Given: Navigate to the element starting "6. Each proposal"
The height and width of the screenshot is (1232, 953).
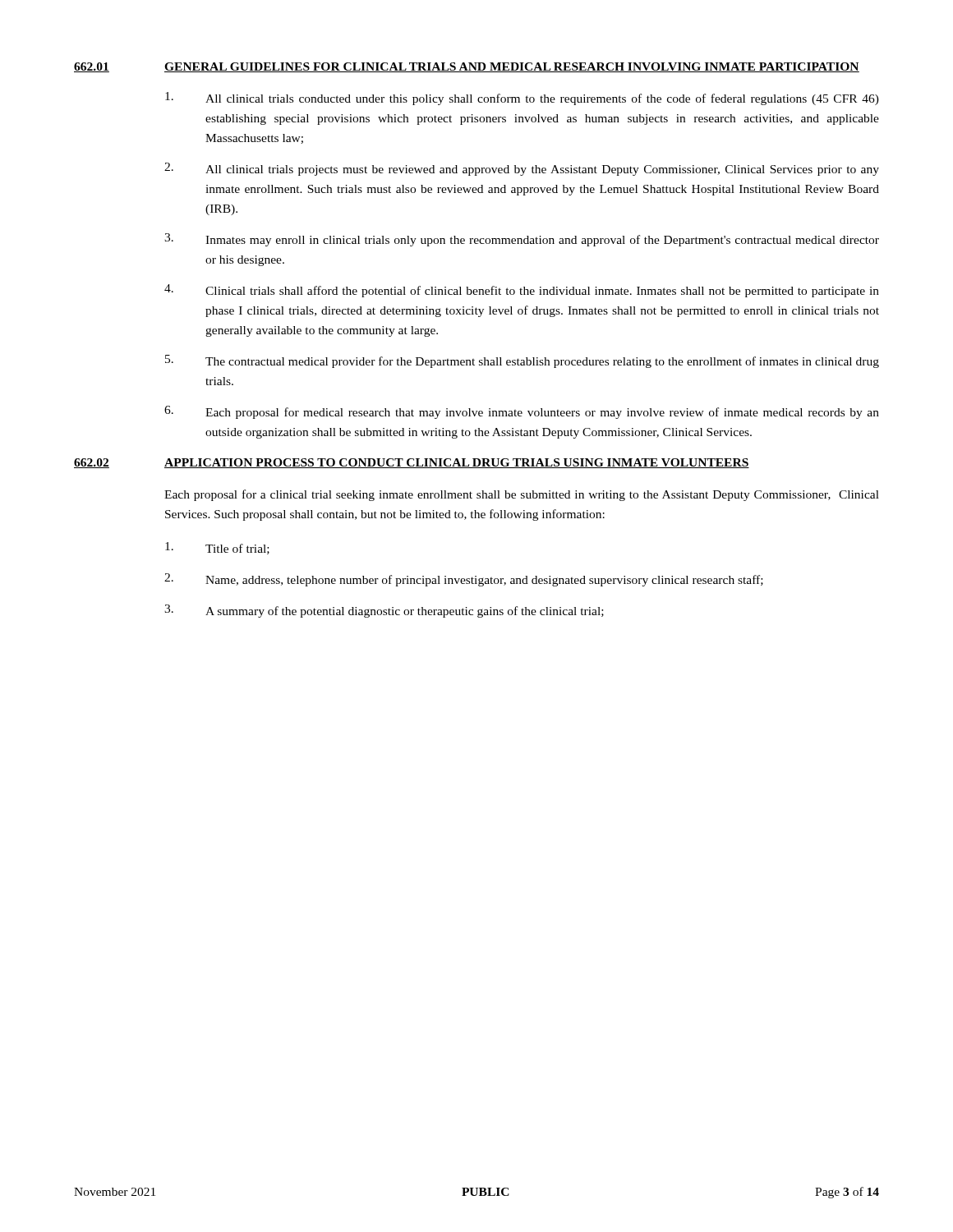Looking at the screenshot, I should [522, 422].
